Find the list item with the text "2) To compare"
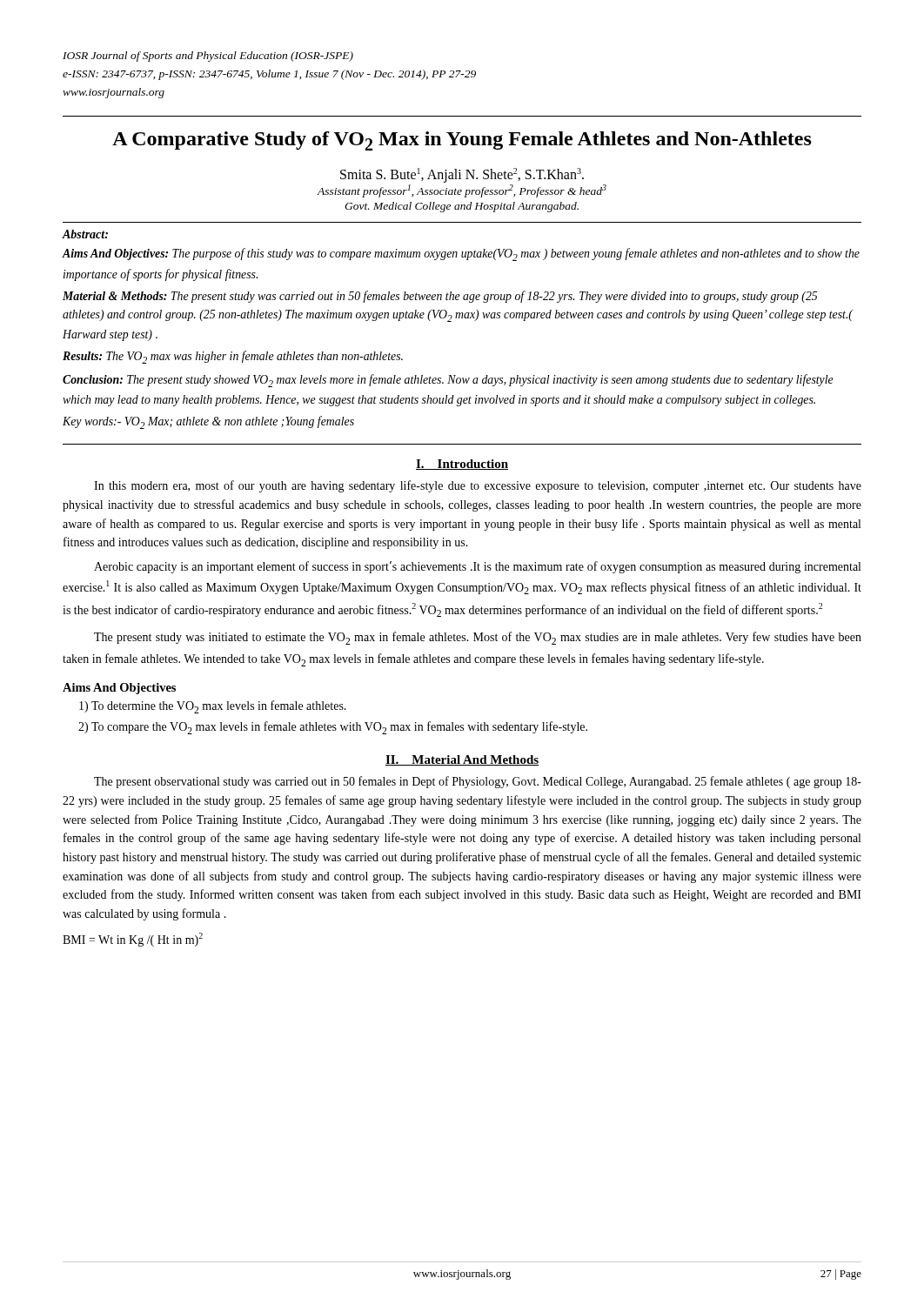 pyautogui.click(x=333, y=728)
